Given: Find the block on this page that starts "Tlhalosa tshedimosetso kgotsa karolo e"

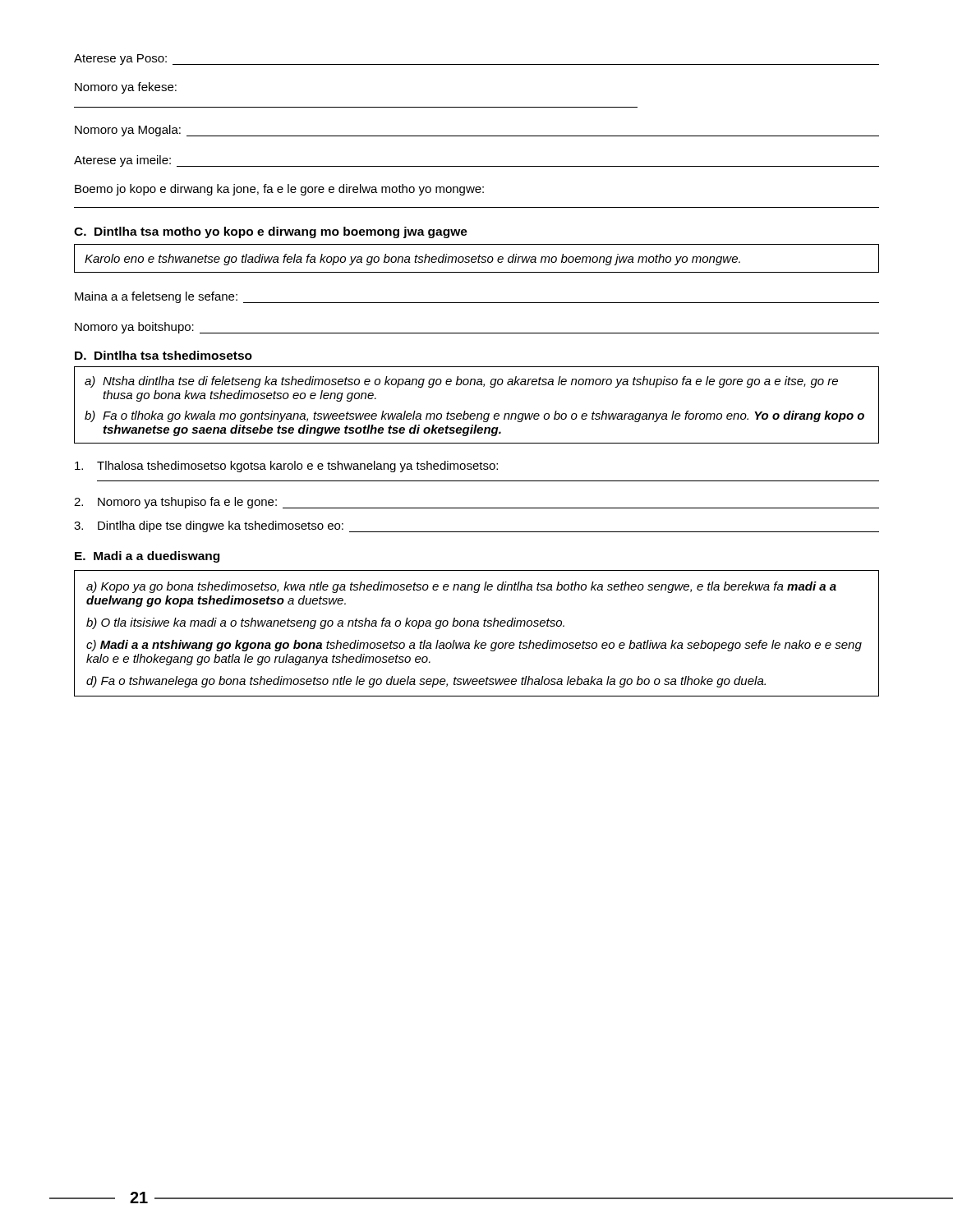Looking at the screenshot, I should 476,470.
